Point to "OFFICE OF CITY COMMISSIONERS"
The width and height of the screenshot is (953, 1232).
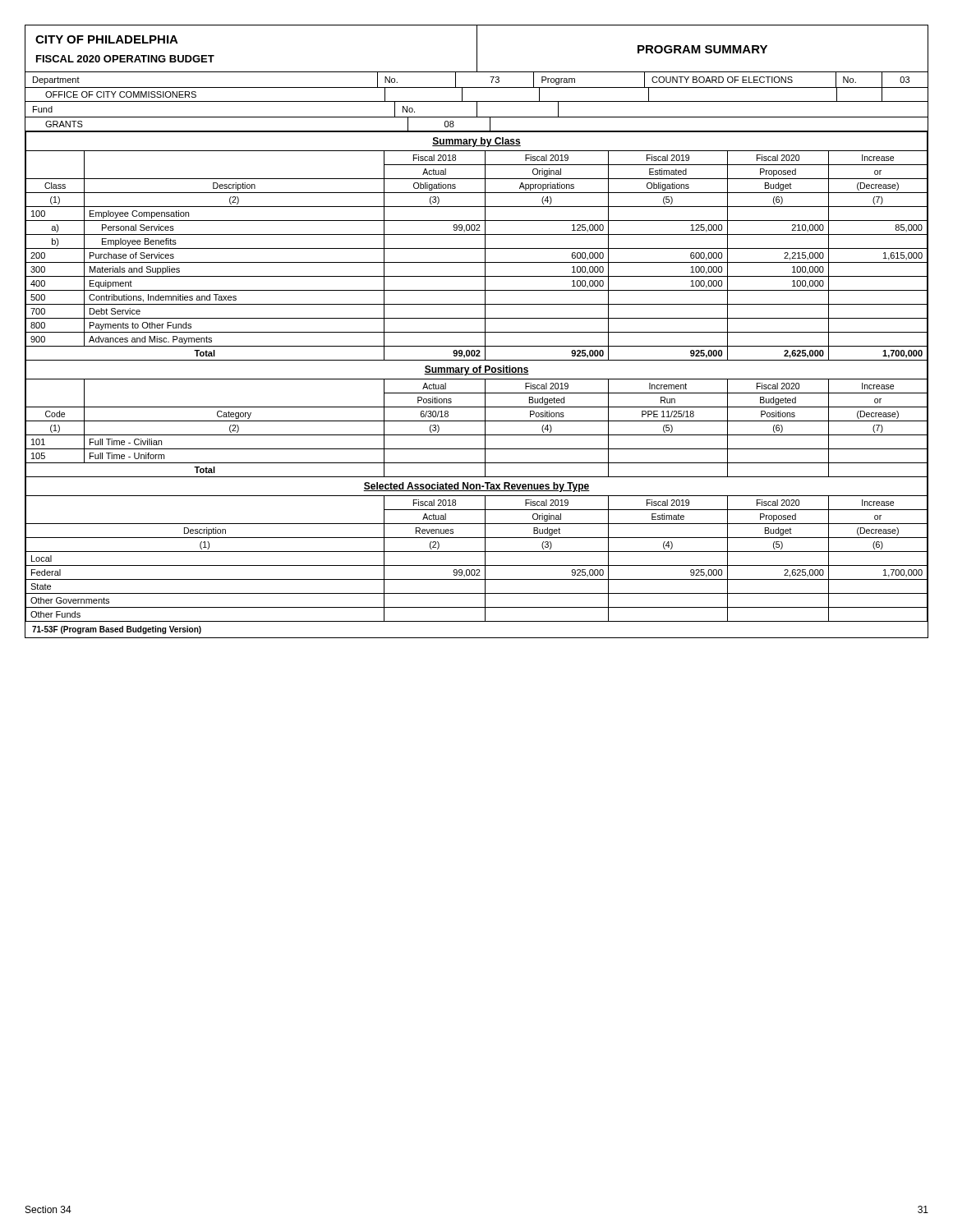(121, 94)
